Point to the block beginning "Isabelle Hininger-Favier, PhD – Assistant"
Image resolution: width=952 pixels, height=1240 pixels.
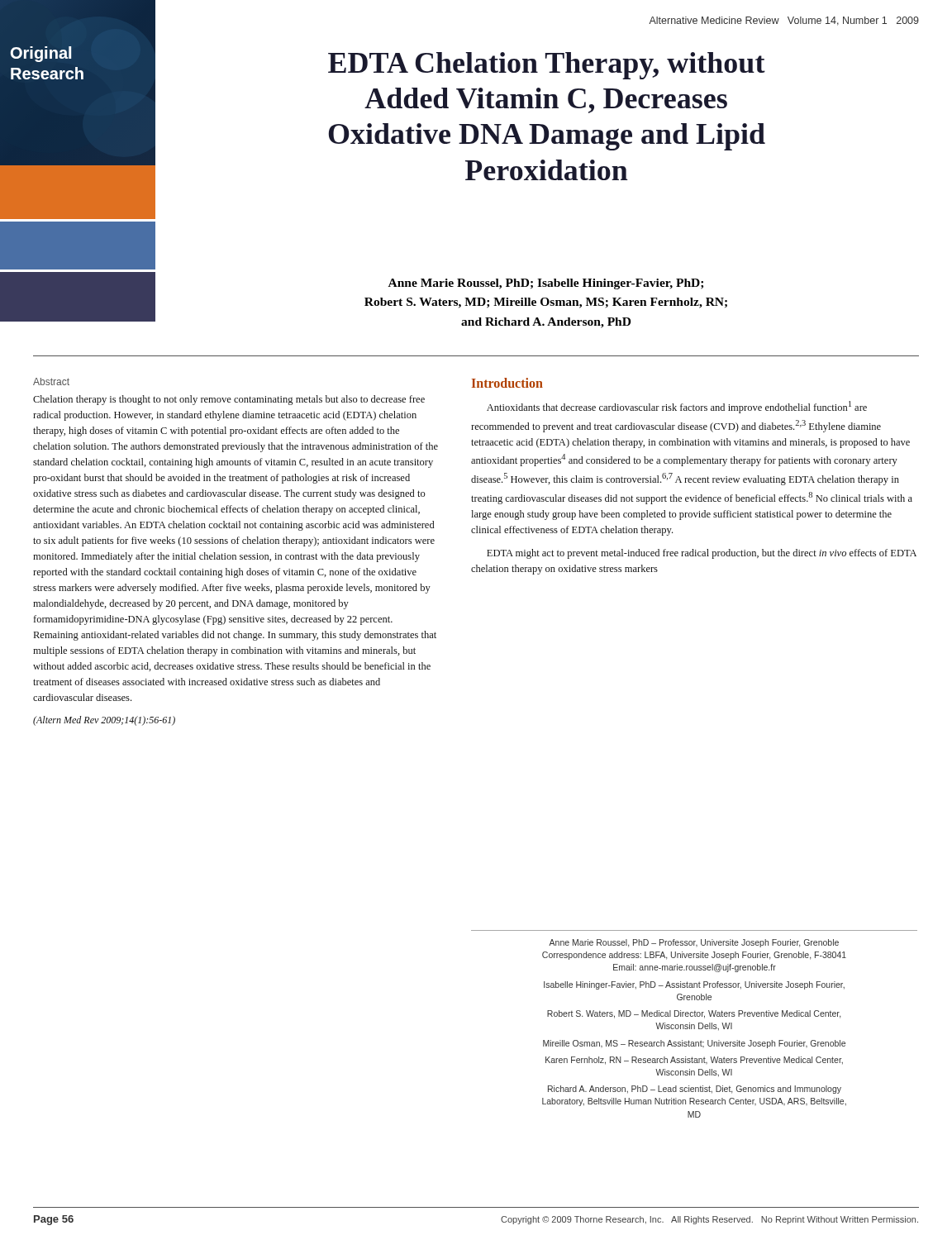tap(694, 991)
